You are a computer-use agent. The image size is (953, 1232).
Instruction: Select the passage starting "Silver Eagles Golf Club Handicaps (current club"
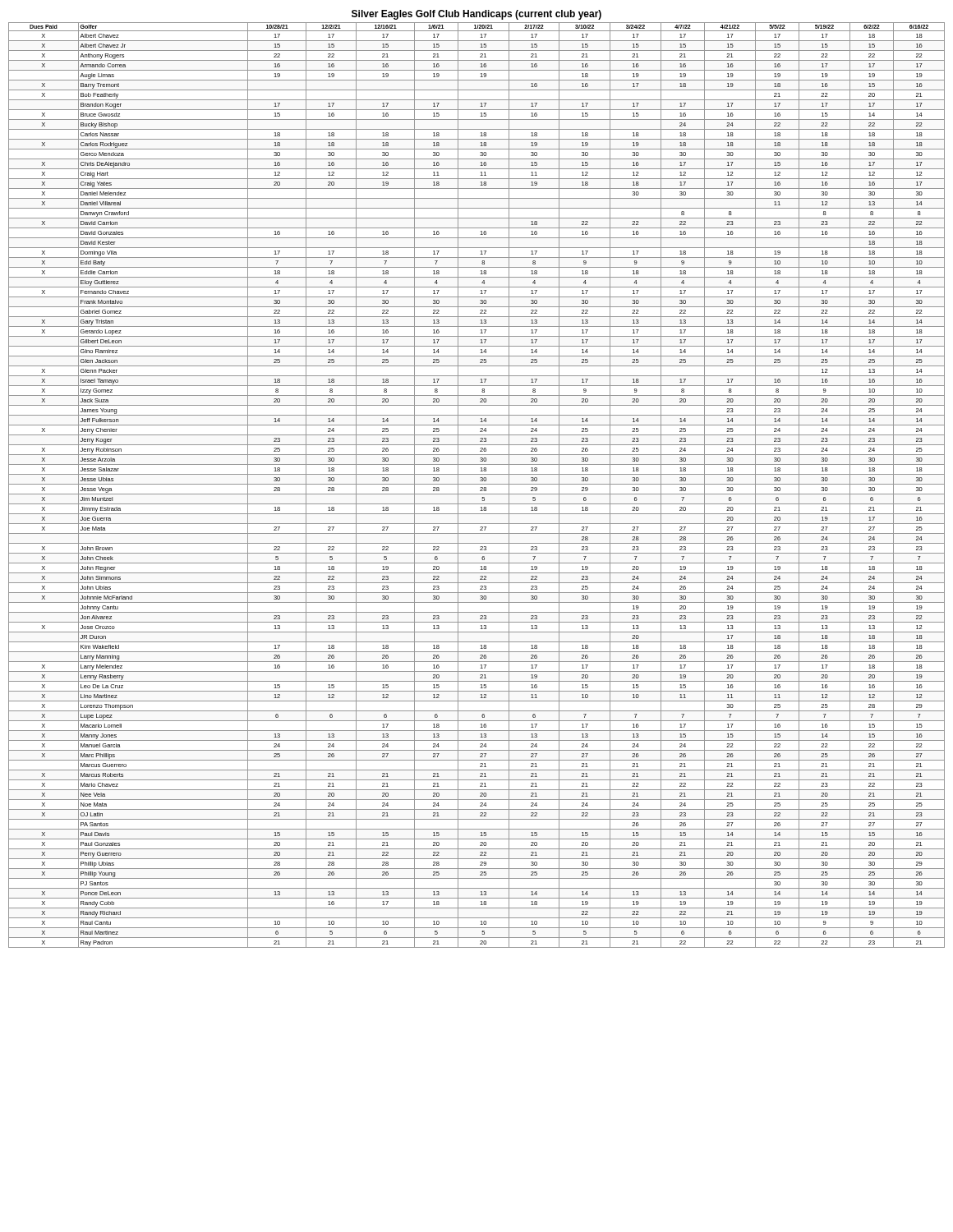pos(476,14)
